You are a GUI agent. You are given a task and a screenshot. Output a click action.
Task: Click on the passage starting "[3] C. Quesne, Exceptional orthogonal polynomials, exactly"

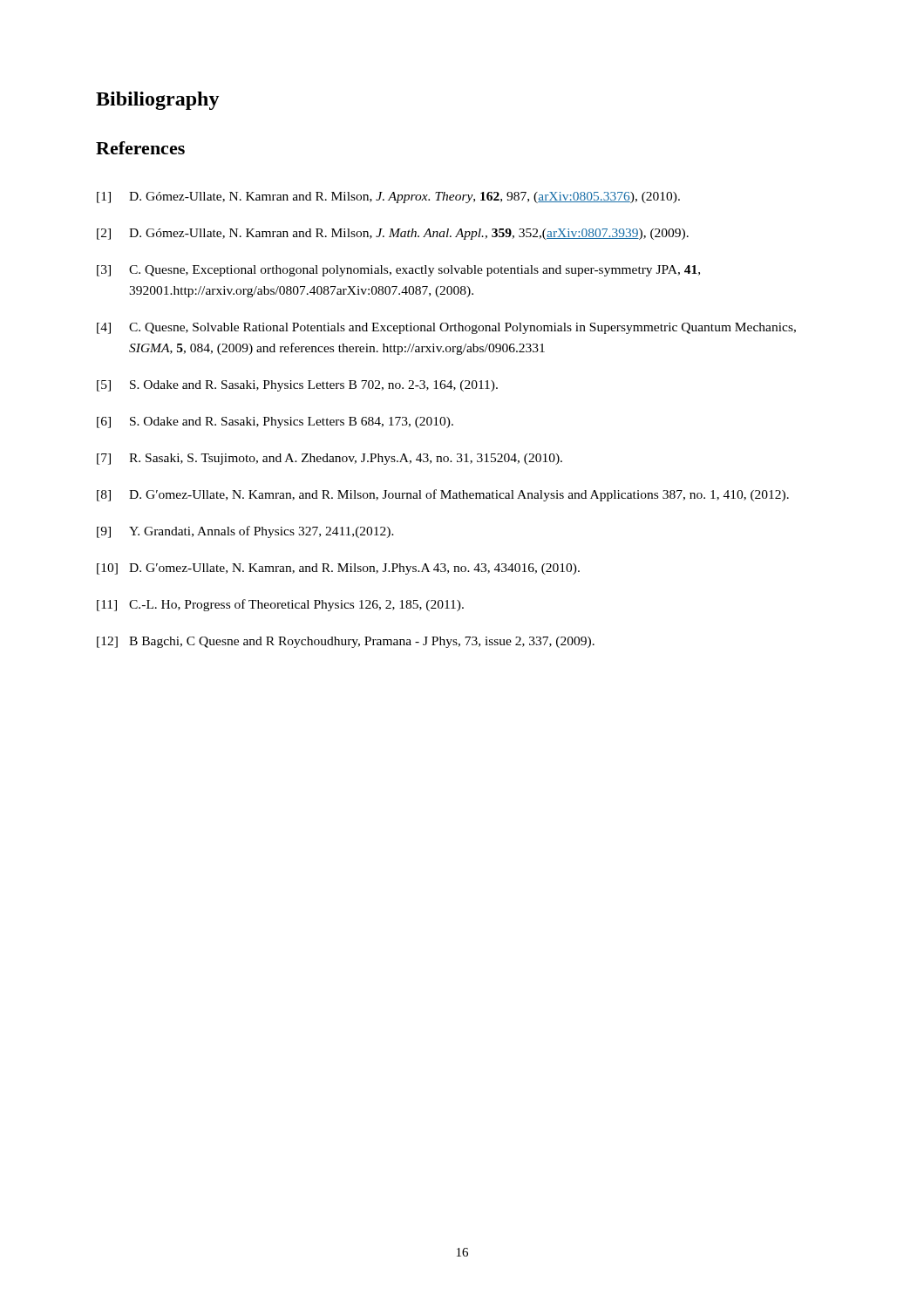462,280
